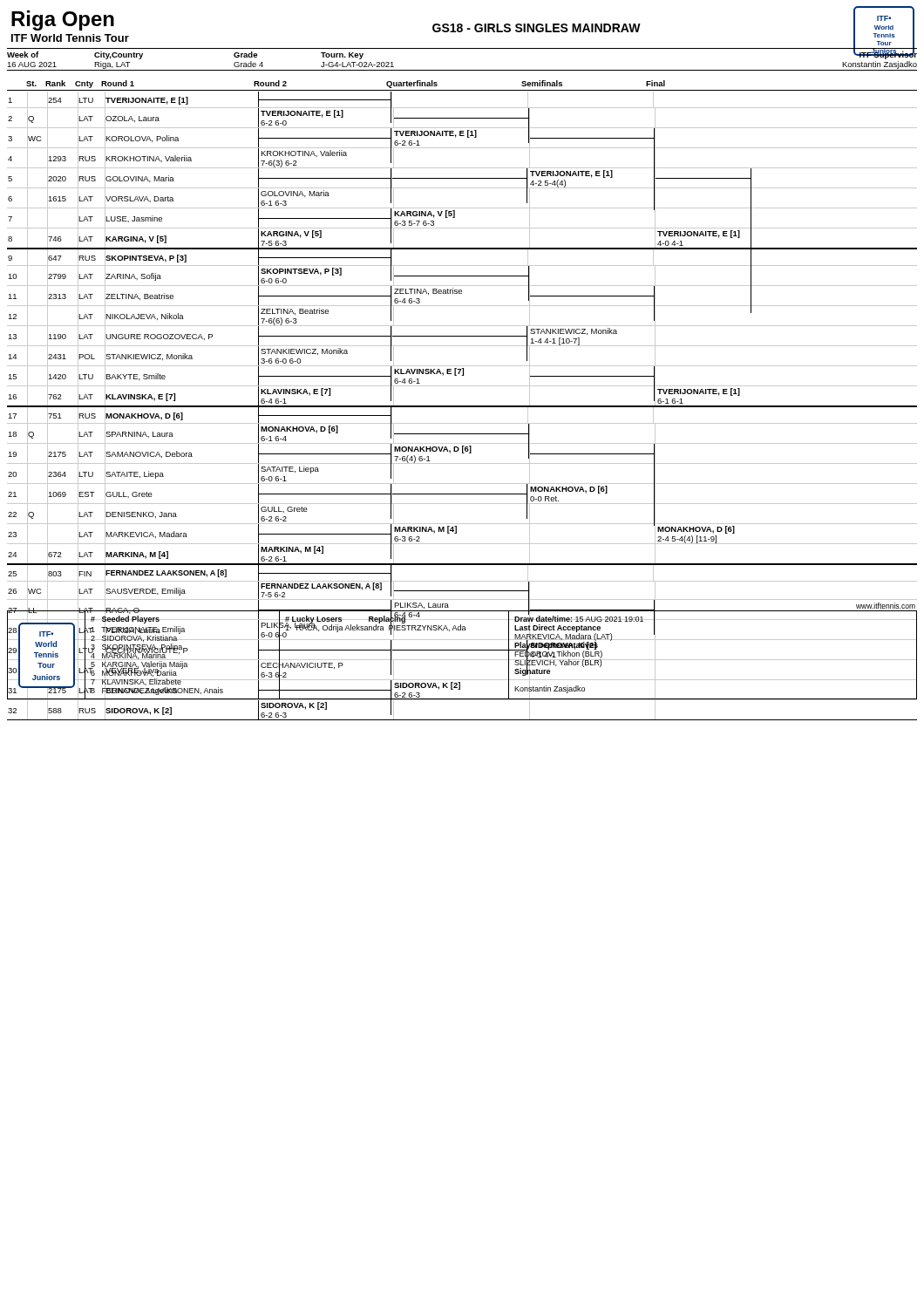The height and width of the screenshot is (1308, 924).
Task: Find the table that mentions "ITF• World Tennis Tour Juniors"
Action: pyautogui.click(x=462, y=655)
